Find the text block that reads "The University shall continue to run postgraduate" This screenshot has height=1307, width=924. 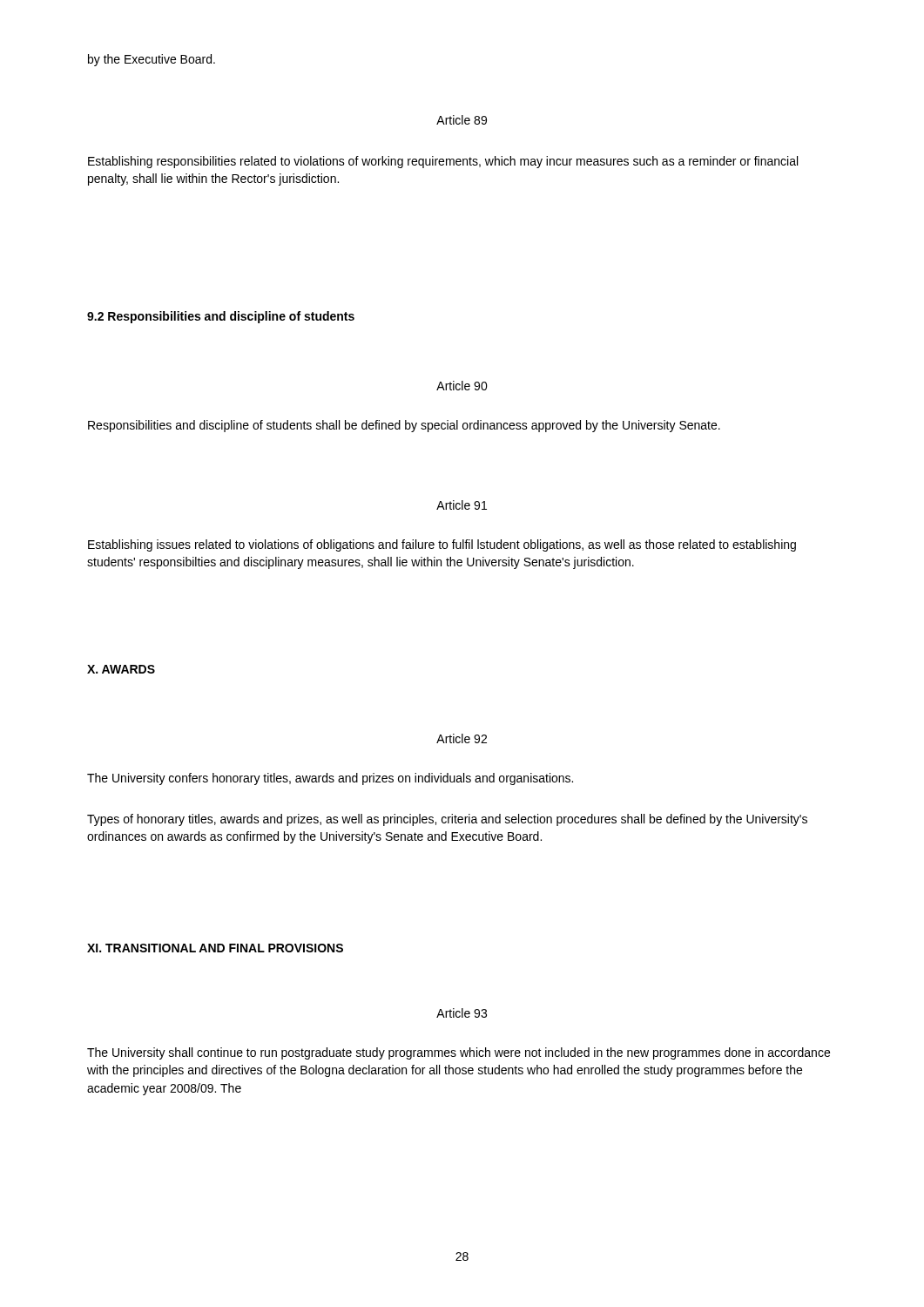coord(459,1070)
